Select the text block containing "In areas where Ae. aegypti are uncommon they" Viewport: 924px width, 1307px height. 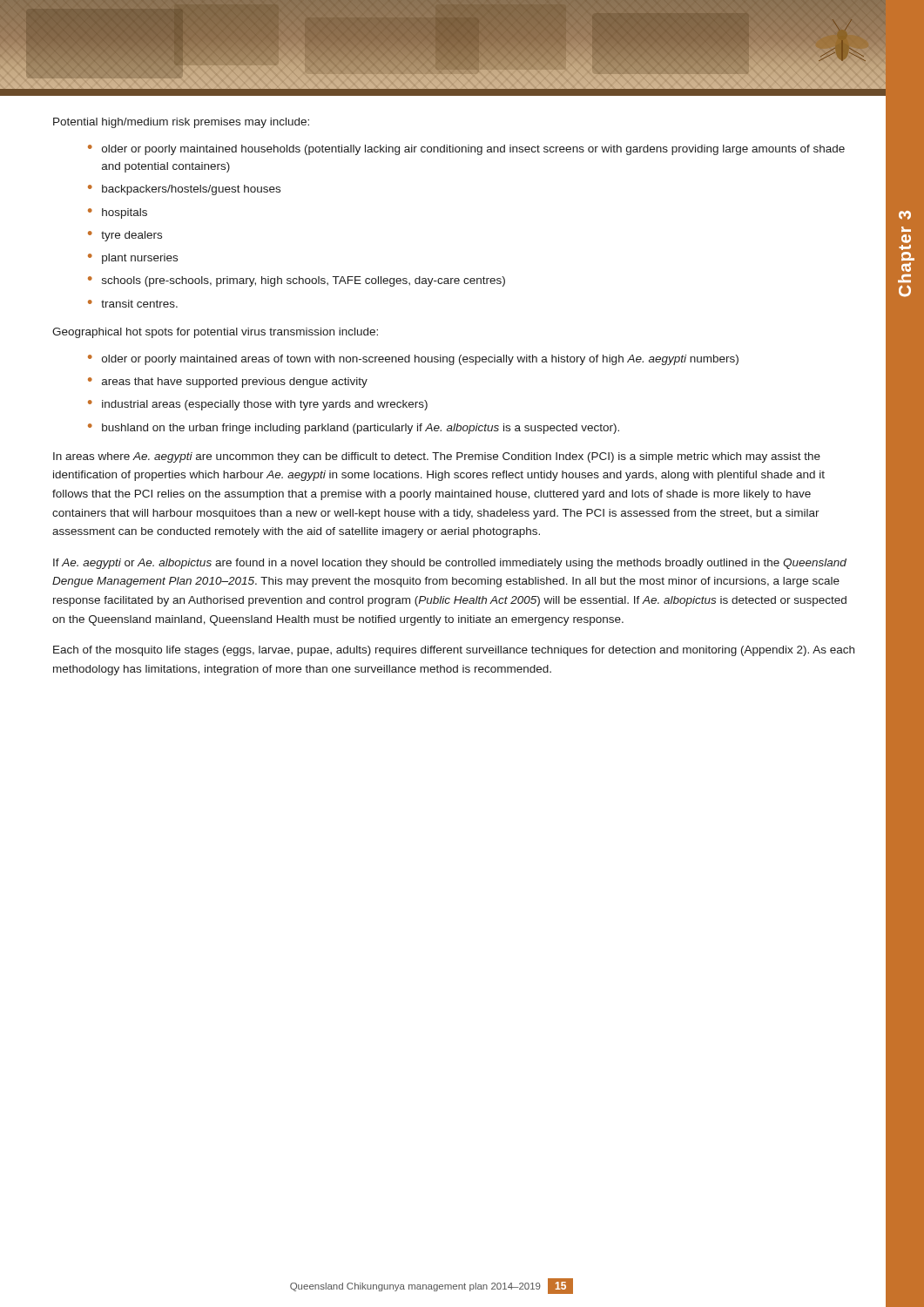click(439, 494)
